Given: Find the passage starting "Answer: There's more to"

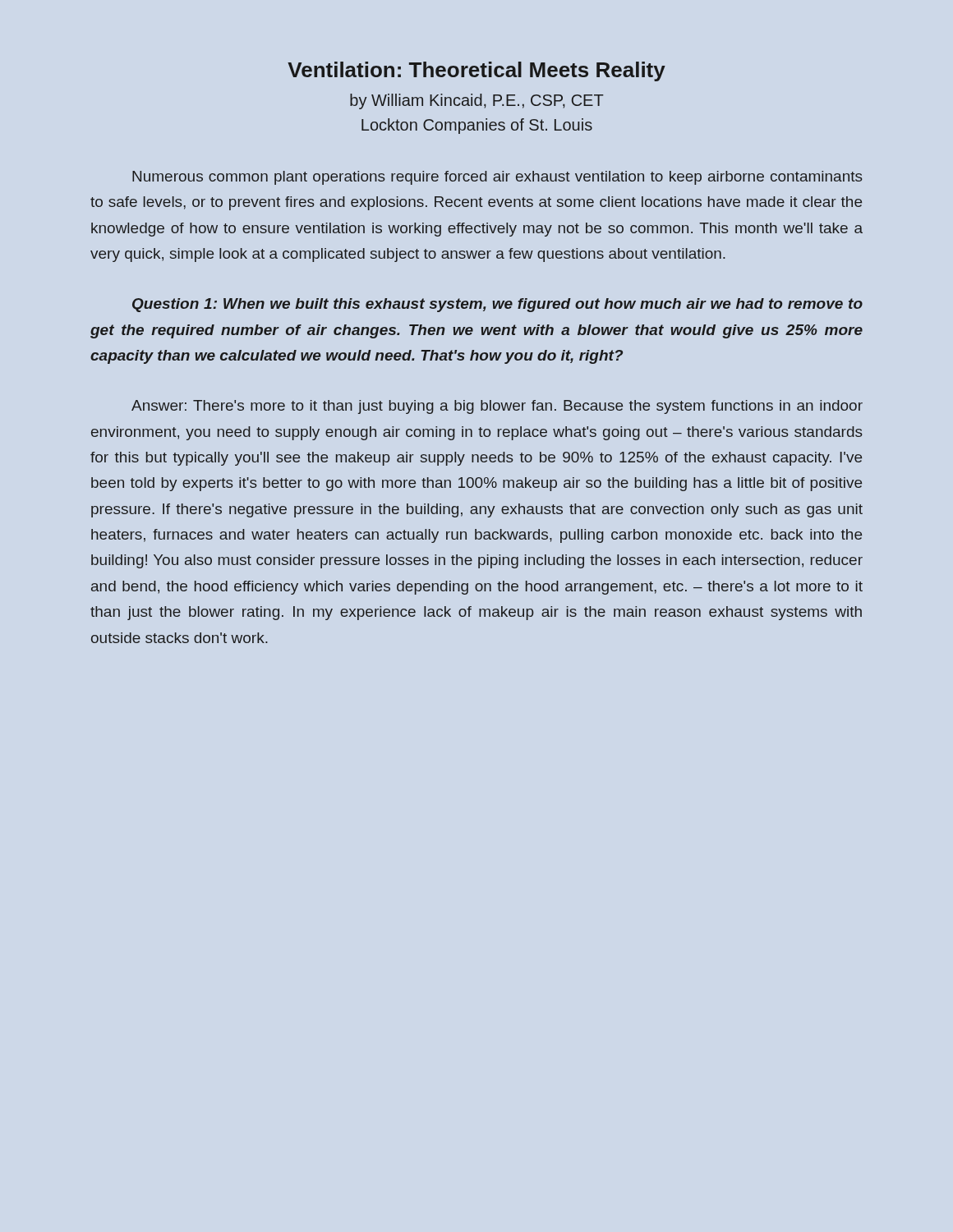Looking at the screenshot, I should (476, 522).
